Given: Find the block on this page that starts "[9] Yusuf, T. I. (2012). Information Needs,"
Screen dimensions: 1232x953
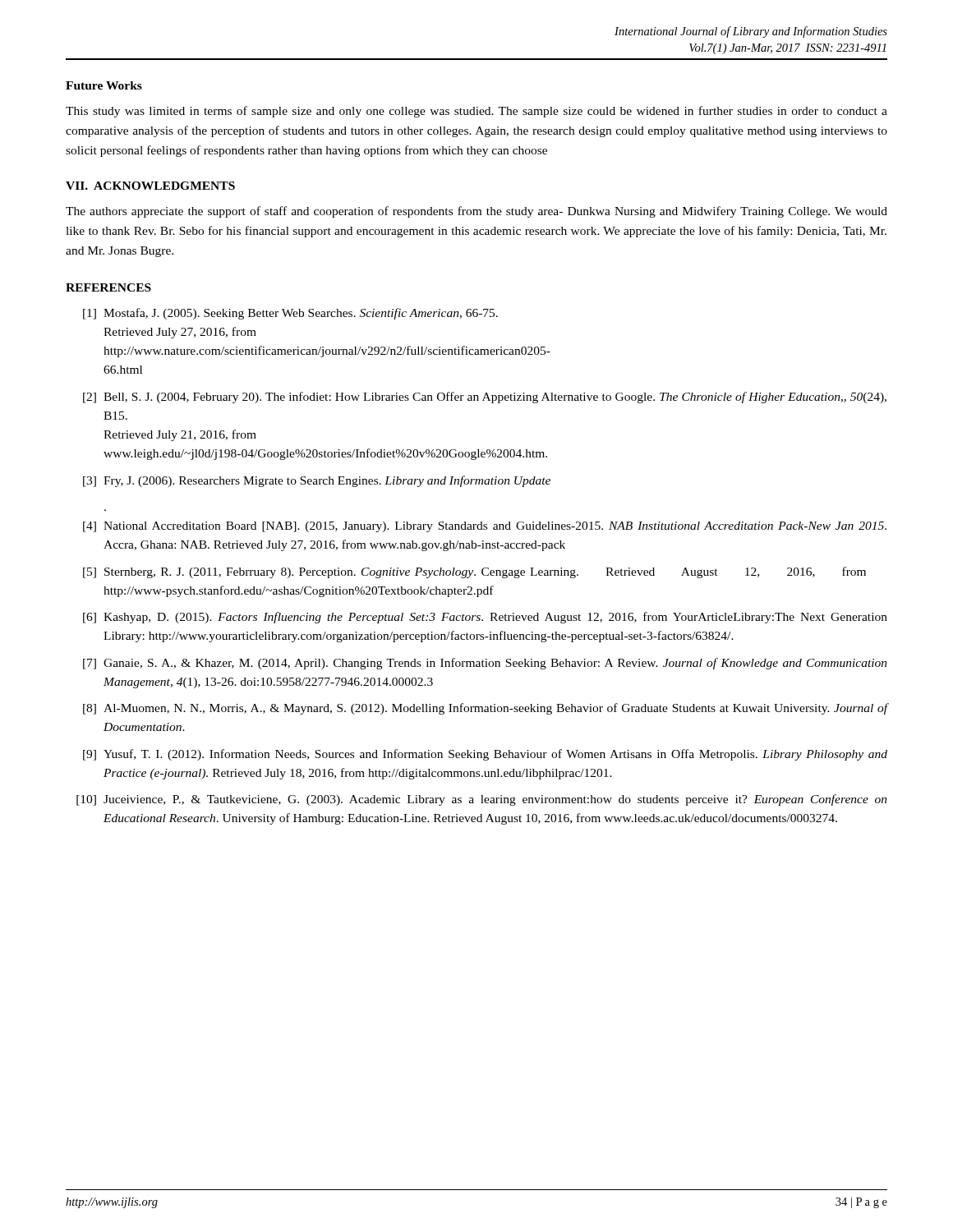Looking at the screenshot, I should click(x=476, y=763).
